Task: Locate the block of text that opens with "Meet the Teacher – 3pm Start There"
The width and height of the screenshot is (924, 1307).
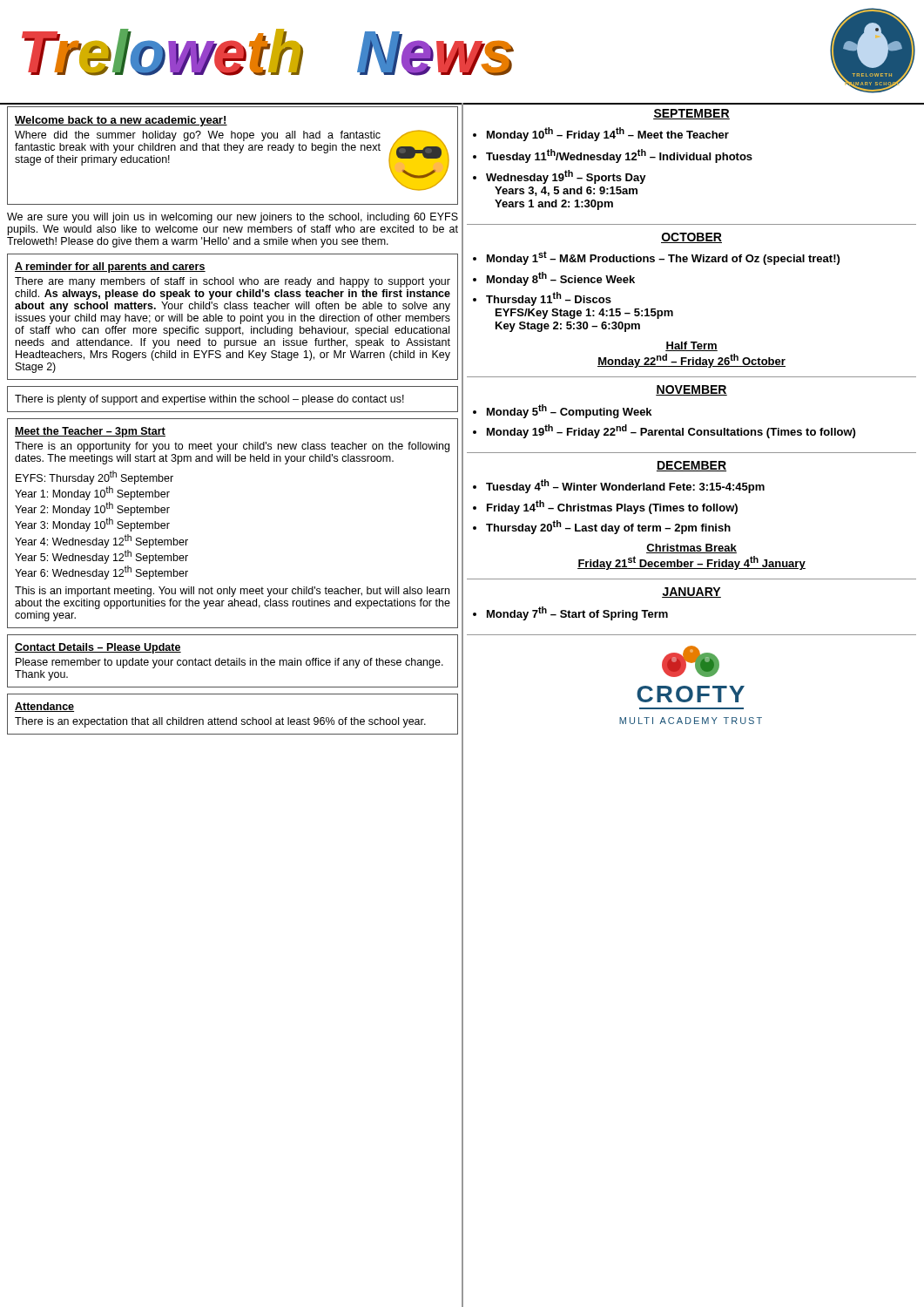Action: (x=90, y=432)
